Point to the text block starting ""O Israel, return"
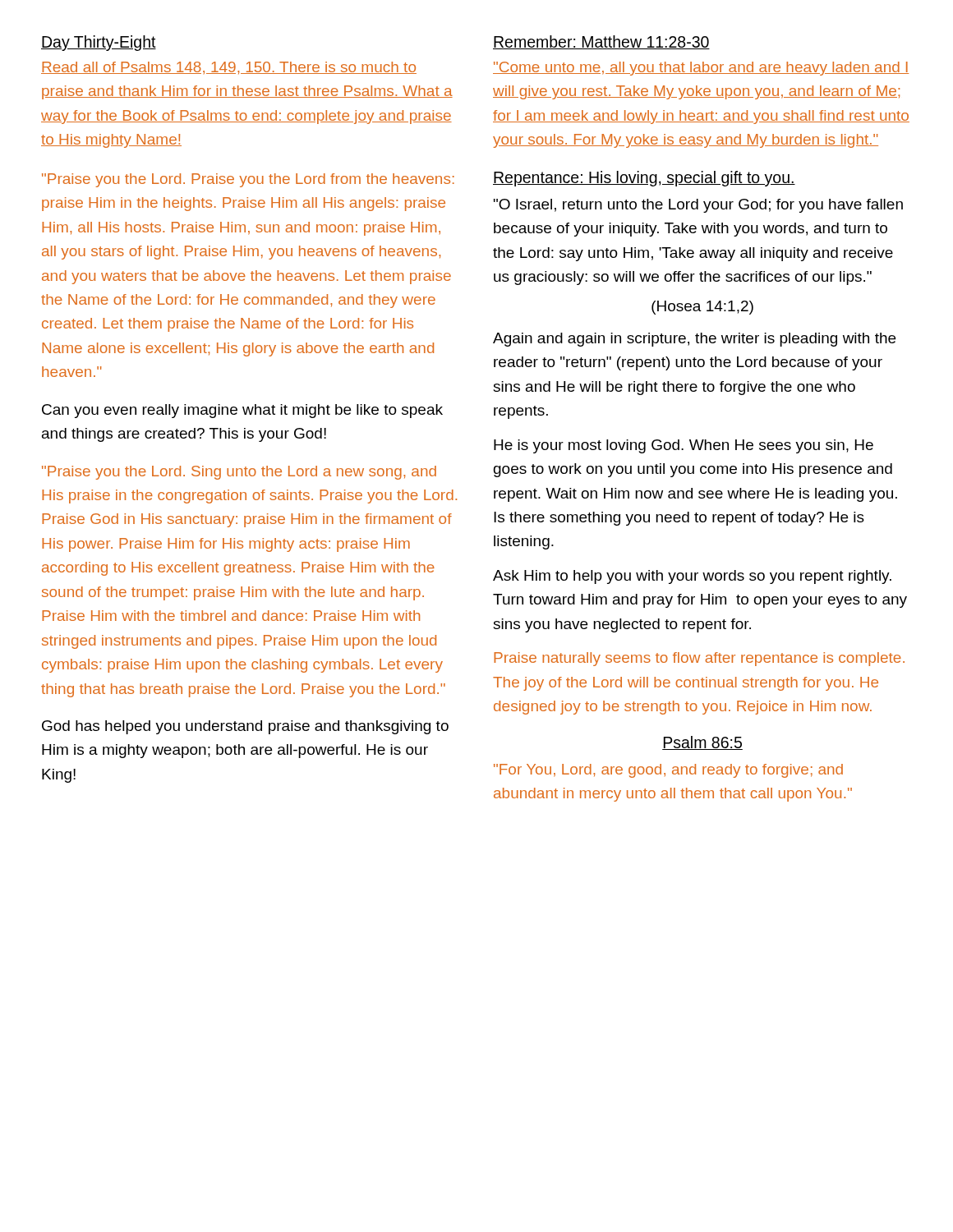 coord(698,240)
